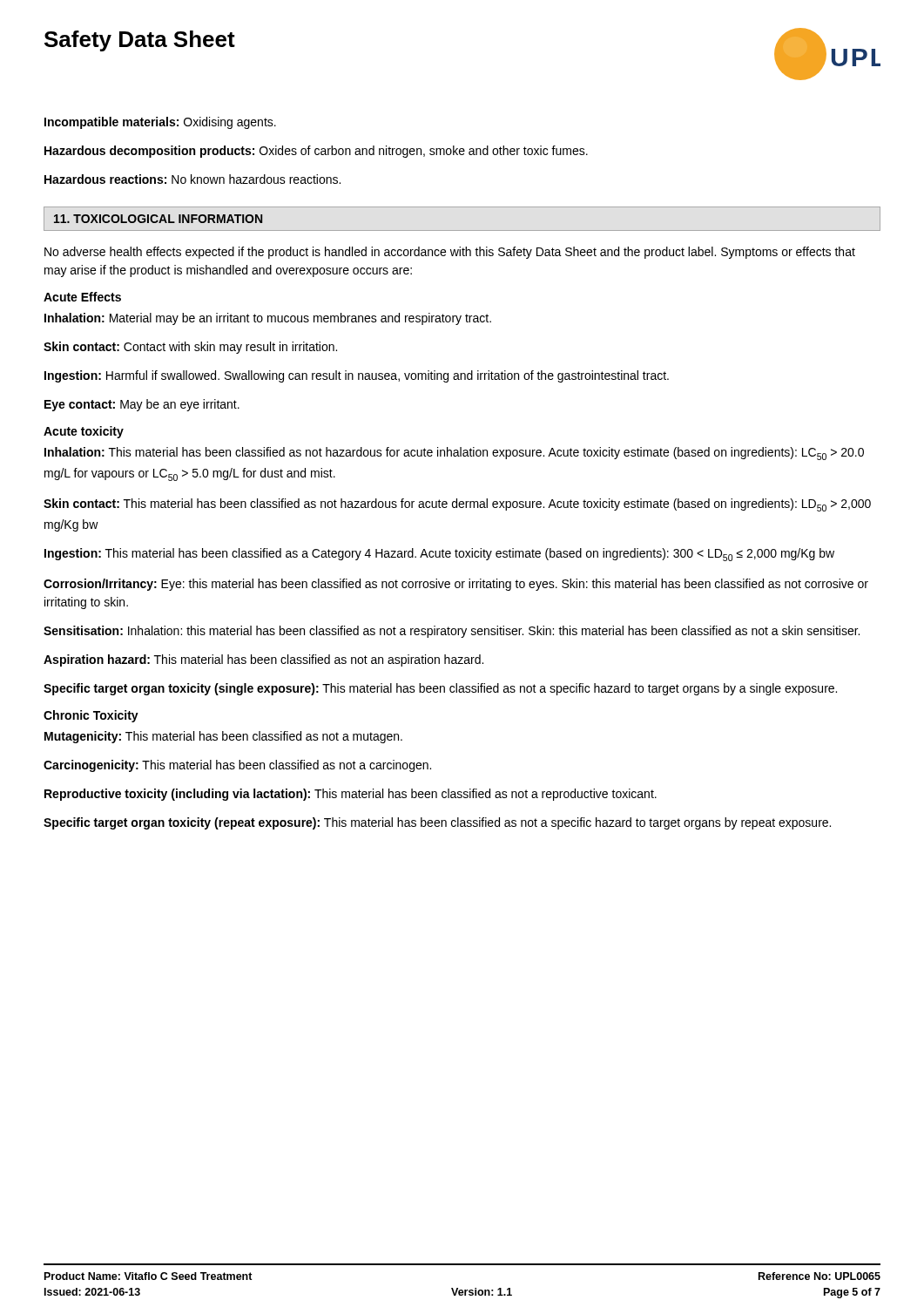This screenshot has width=924, height=1307.
Task: Point to the region starting "Acute toxicity"
Action: pos(84,431)
